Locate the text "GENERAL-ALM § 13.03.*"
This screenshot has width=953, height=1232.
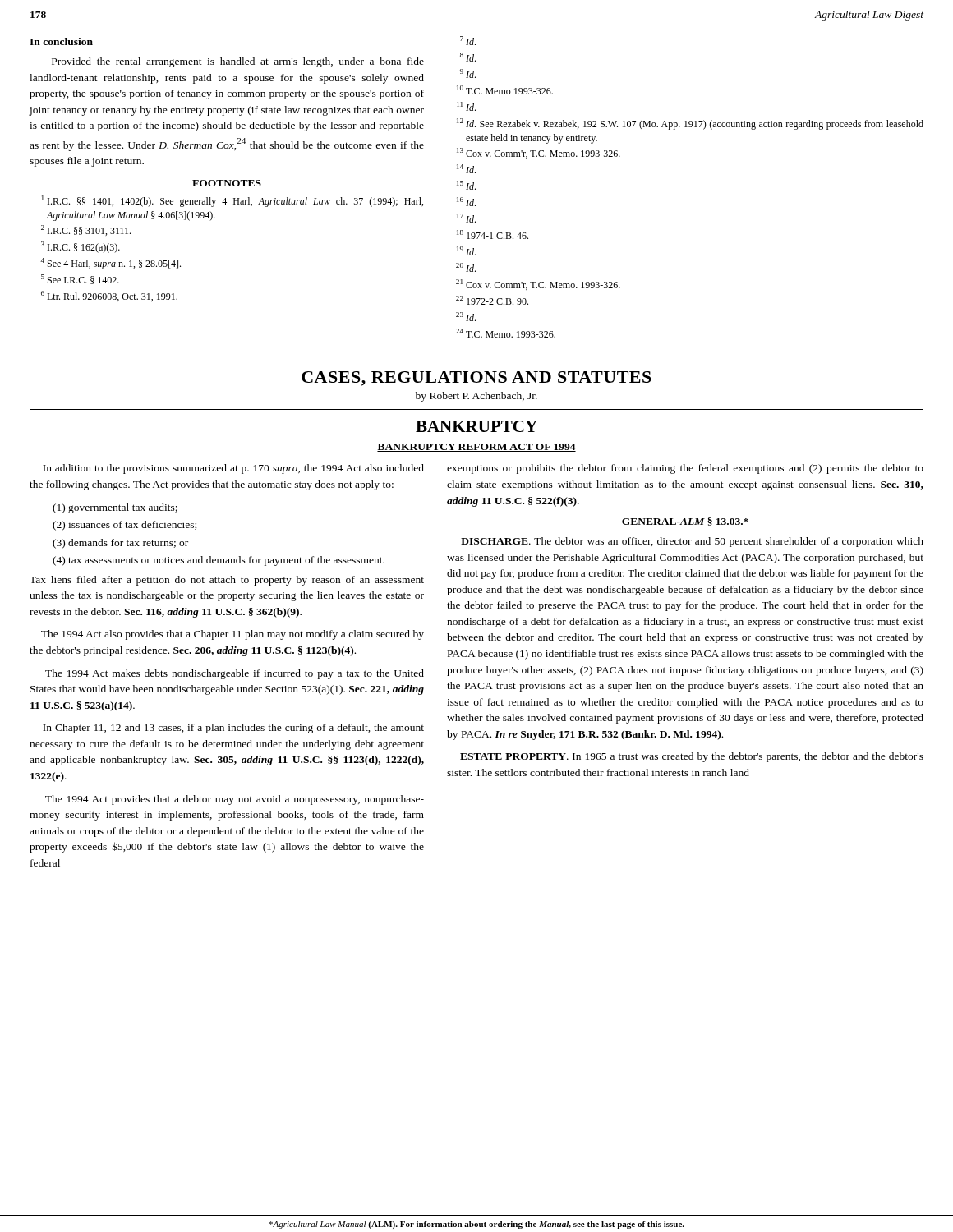[685, 521]
